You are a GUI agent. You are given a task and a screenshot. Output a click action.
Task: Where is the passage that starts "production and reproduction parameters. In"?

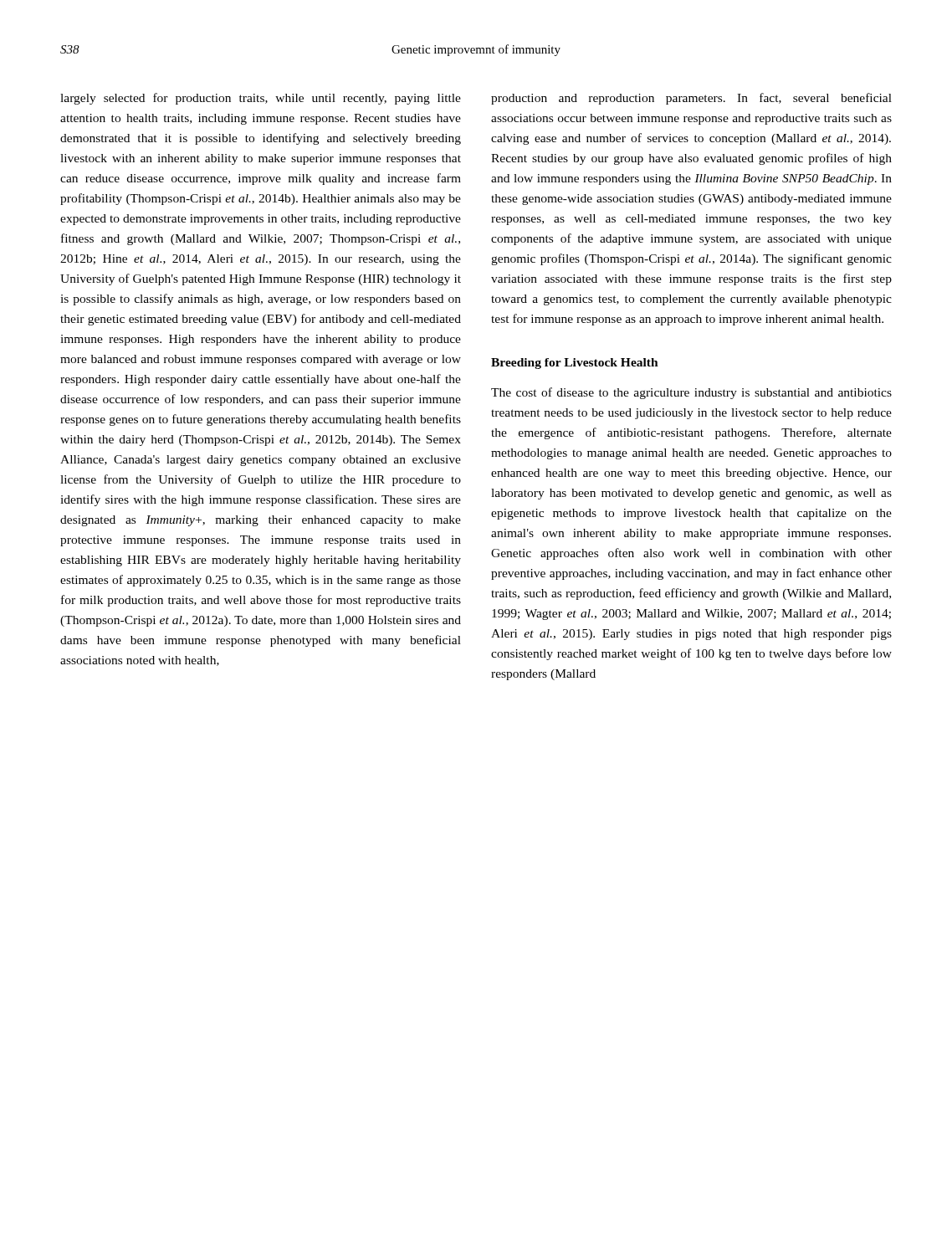pos(691,208)
